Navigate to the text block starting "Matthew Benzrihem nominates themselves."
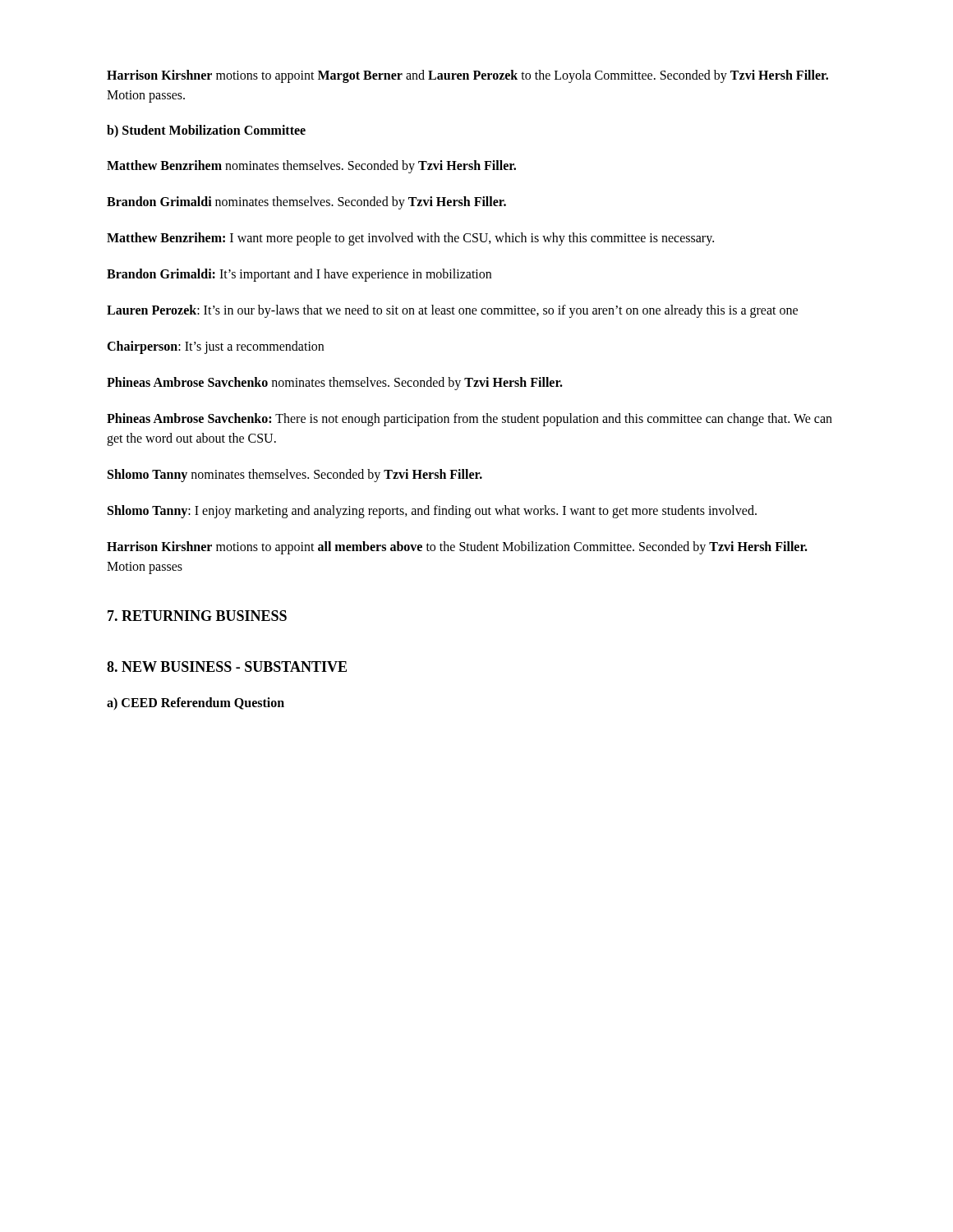This screenshot has width=953, height=1232. [312, 166]
